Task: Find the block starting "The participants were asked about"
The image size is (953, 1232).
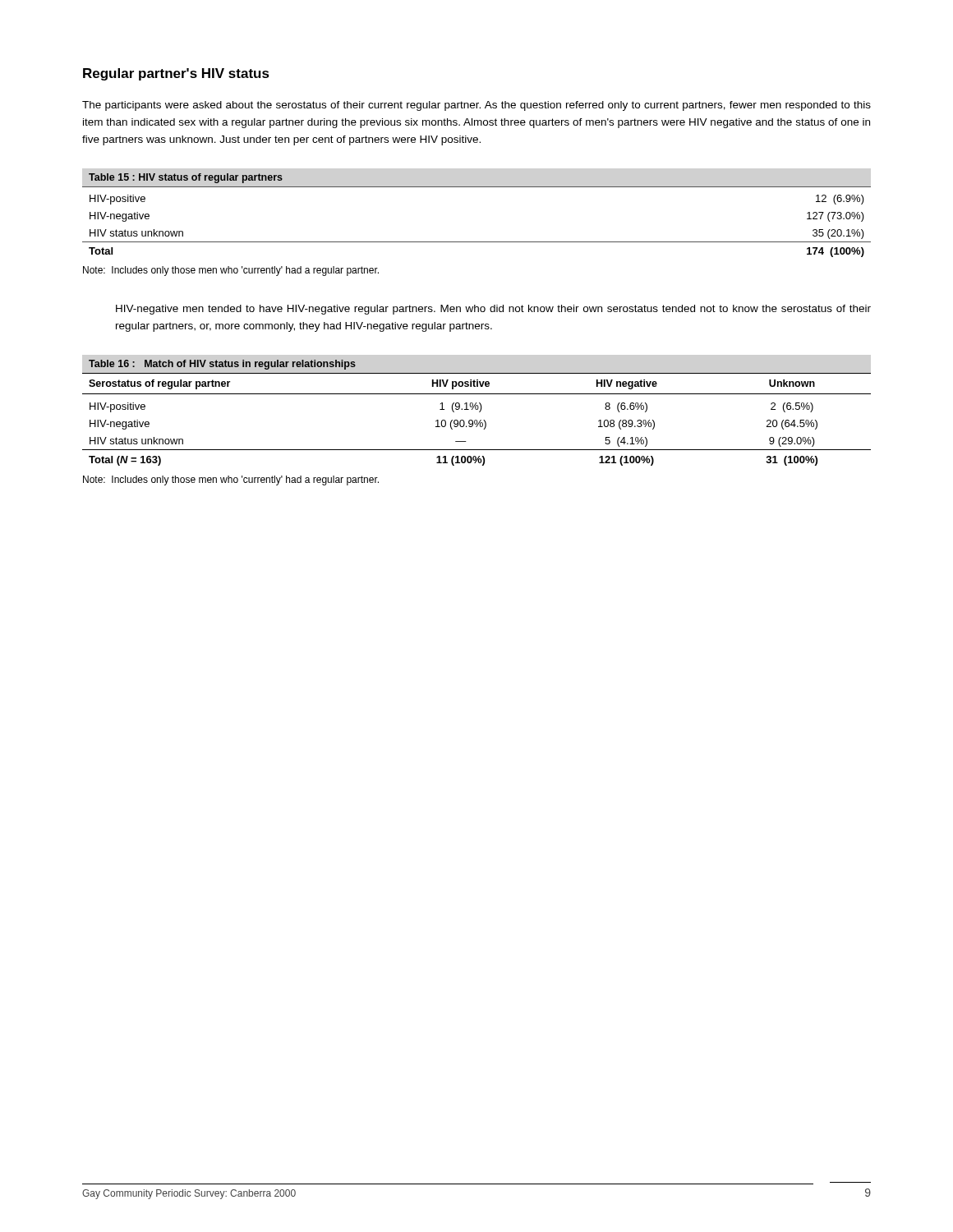Action: tap(476, 122)
